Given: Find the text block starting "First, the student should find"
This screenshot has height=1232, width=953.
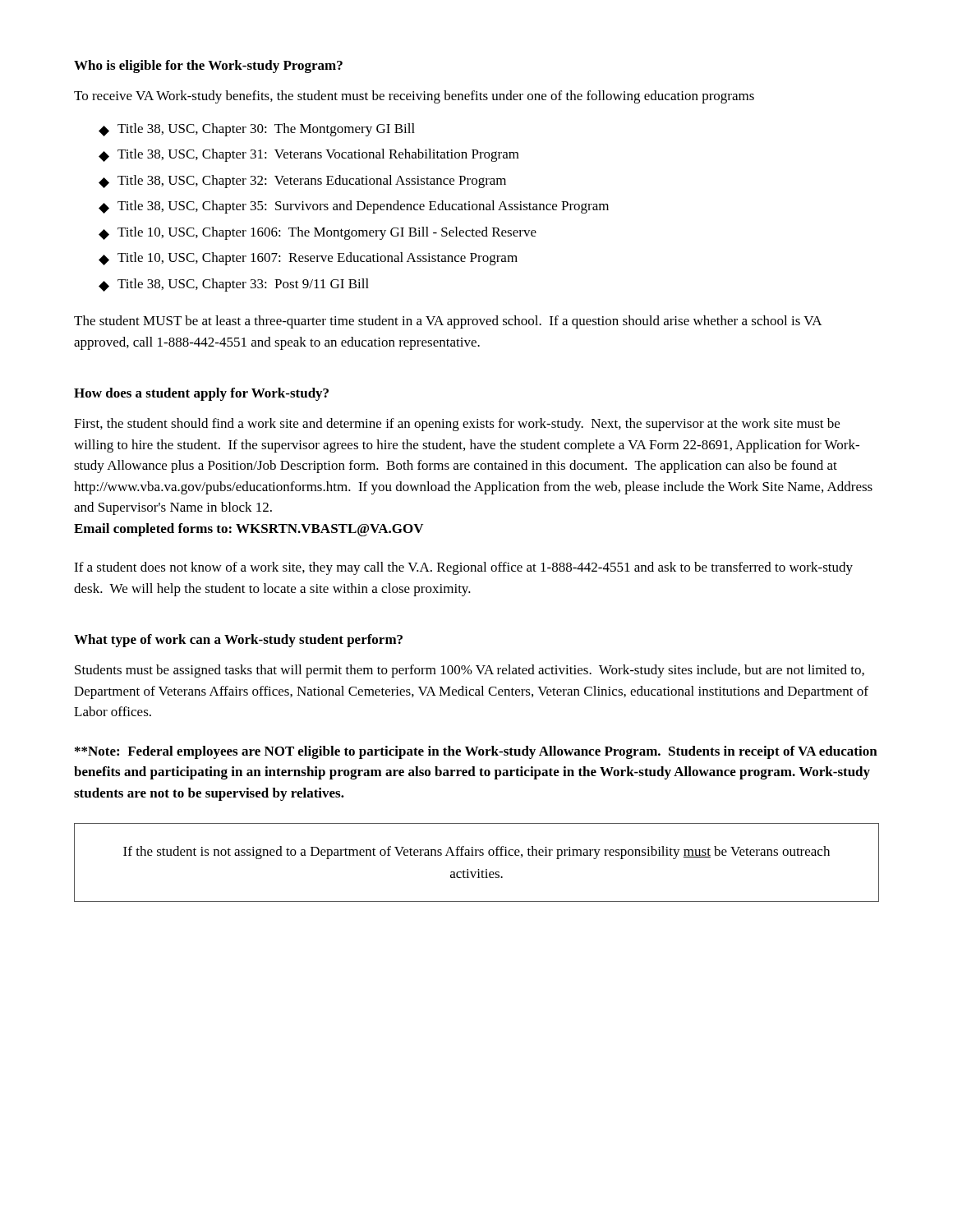Looking at the screenshot, I should [x=473, y=476].
